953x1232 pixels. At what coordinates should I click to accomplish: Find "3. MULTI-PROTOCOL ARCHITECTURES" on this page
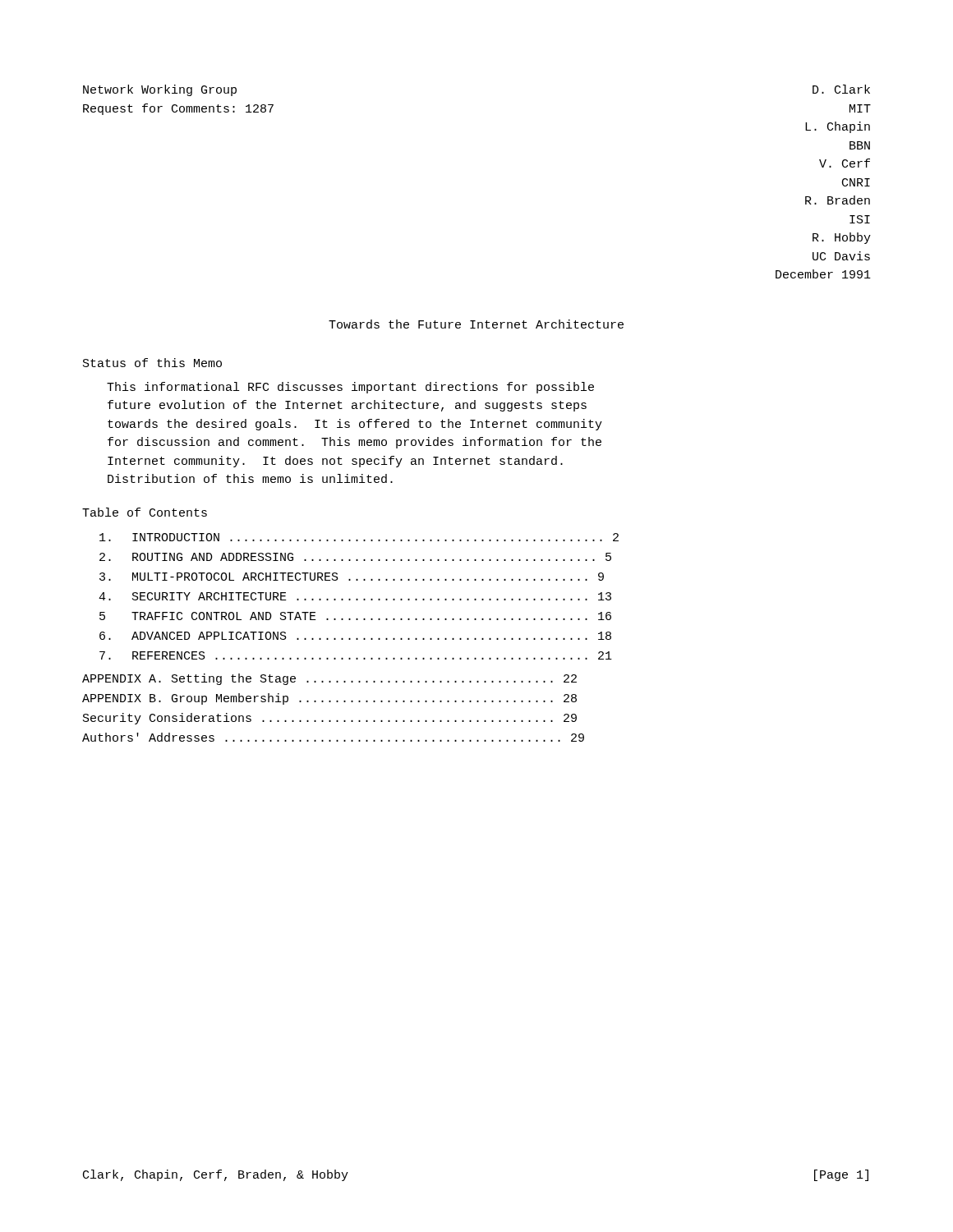(352, 578)
